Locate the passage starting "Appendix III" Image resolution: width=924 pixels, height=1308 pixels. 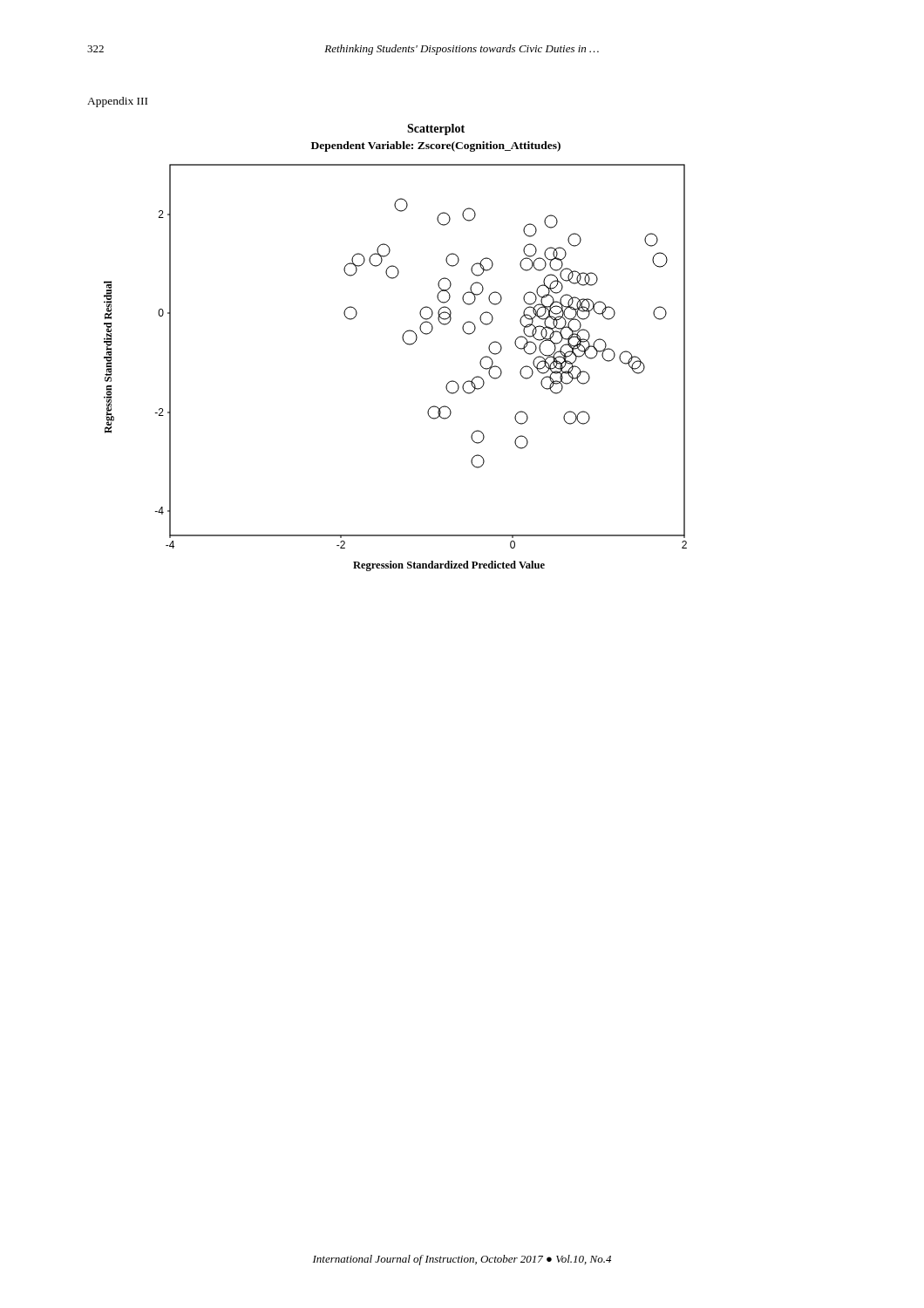pyautogui.click(x=118, y=101)
